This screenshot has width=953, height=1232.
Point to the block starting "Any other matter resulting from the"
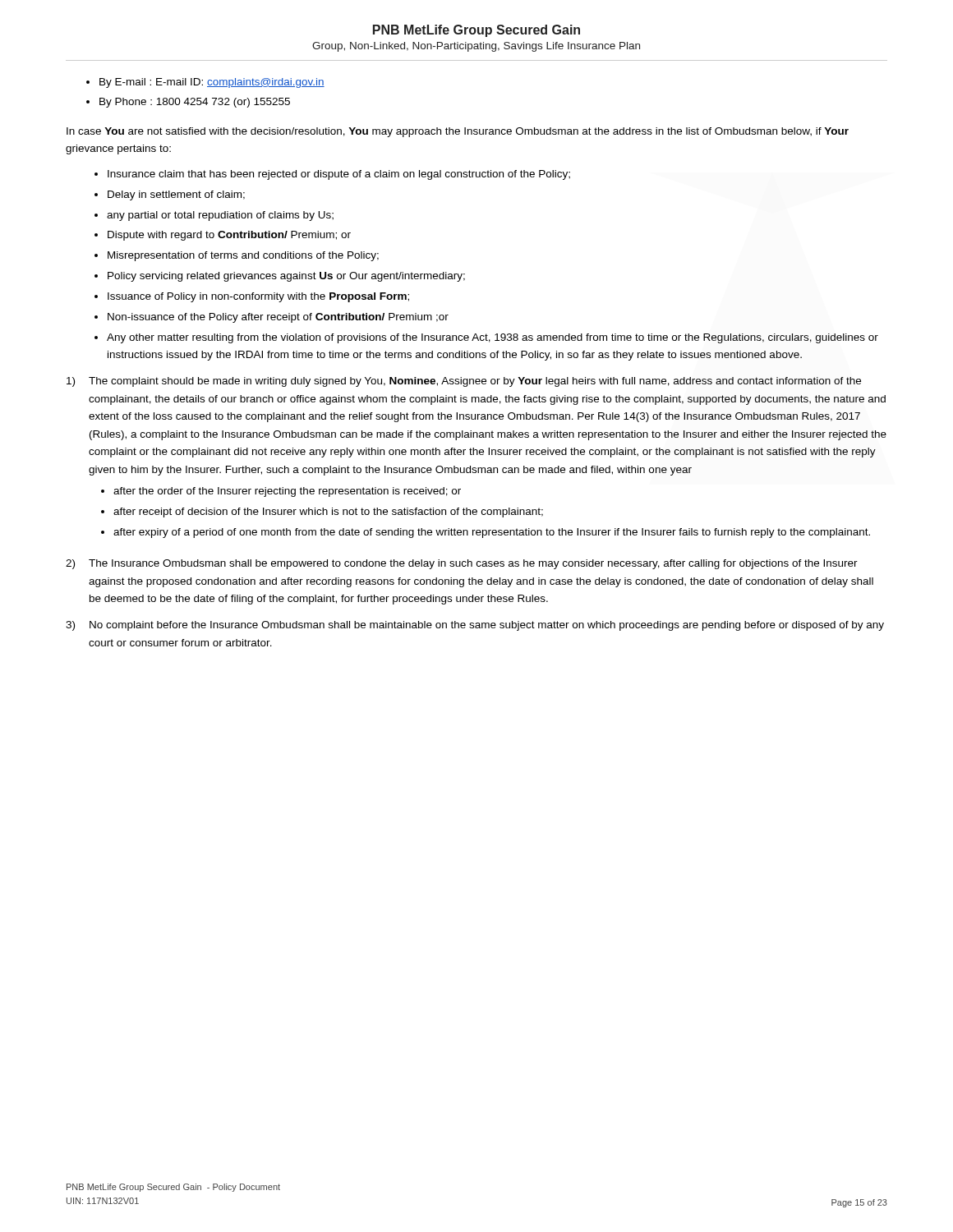492,346
